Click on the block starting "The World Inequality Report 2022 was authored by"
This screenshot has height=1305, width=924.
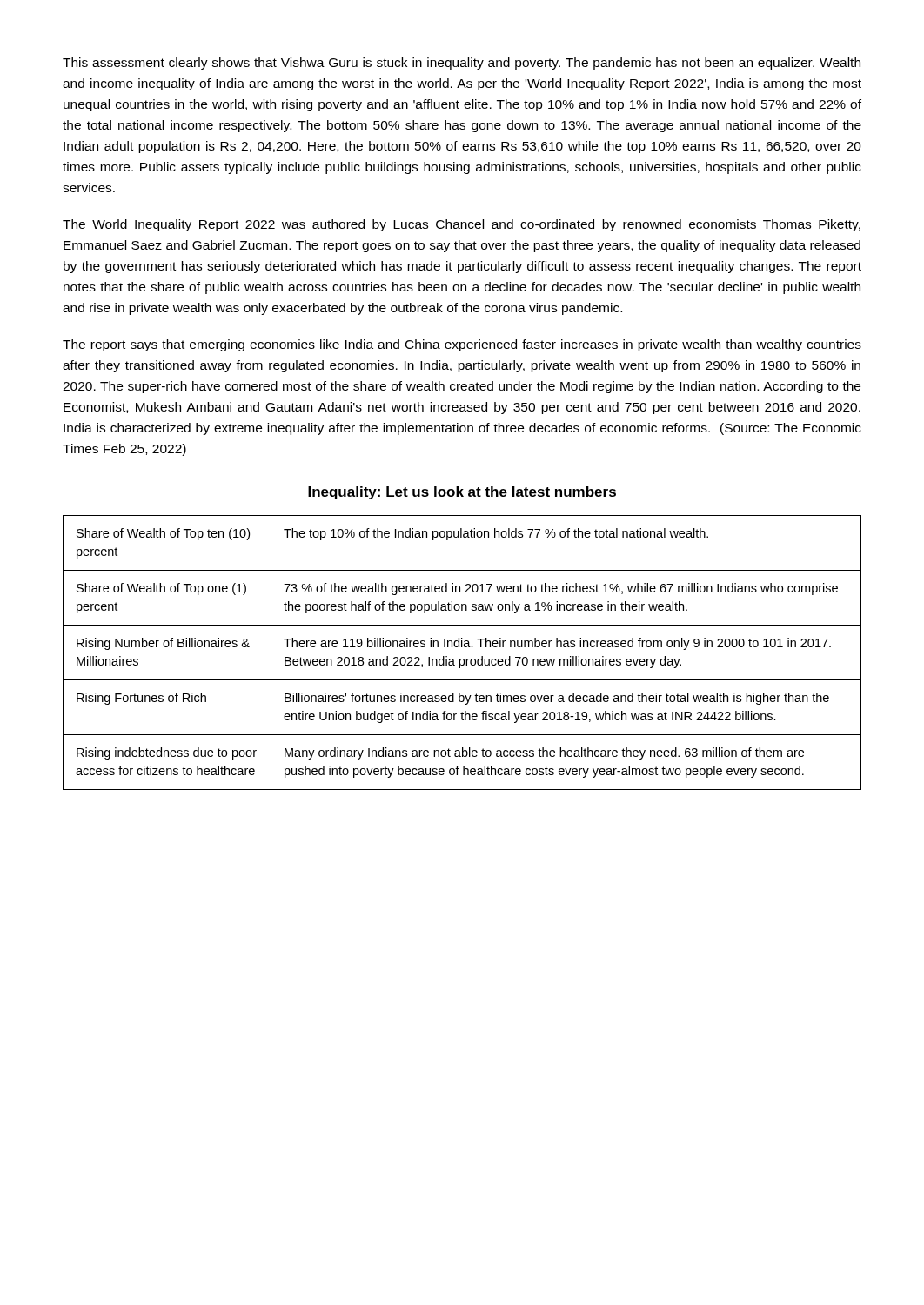(462, 266)
